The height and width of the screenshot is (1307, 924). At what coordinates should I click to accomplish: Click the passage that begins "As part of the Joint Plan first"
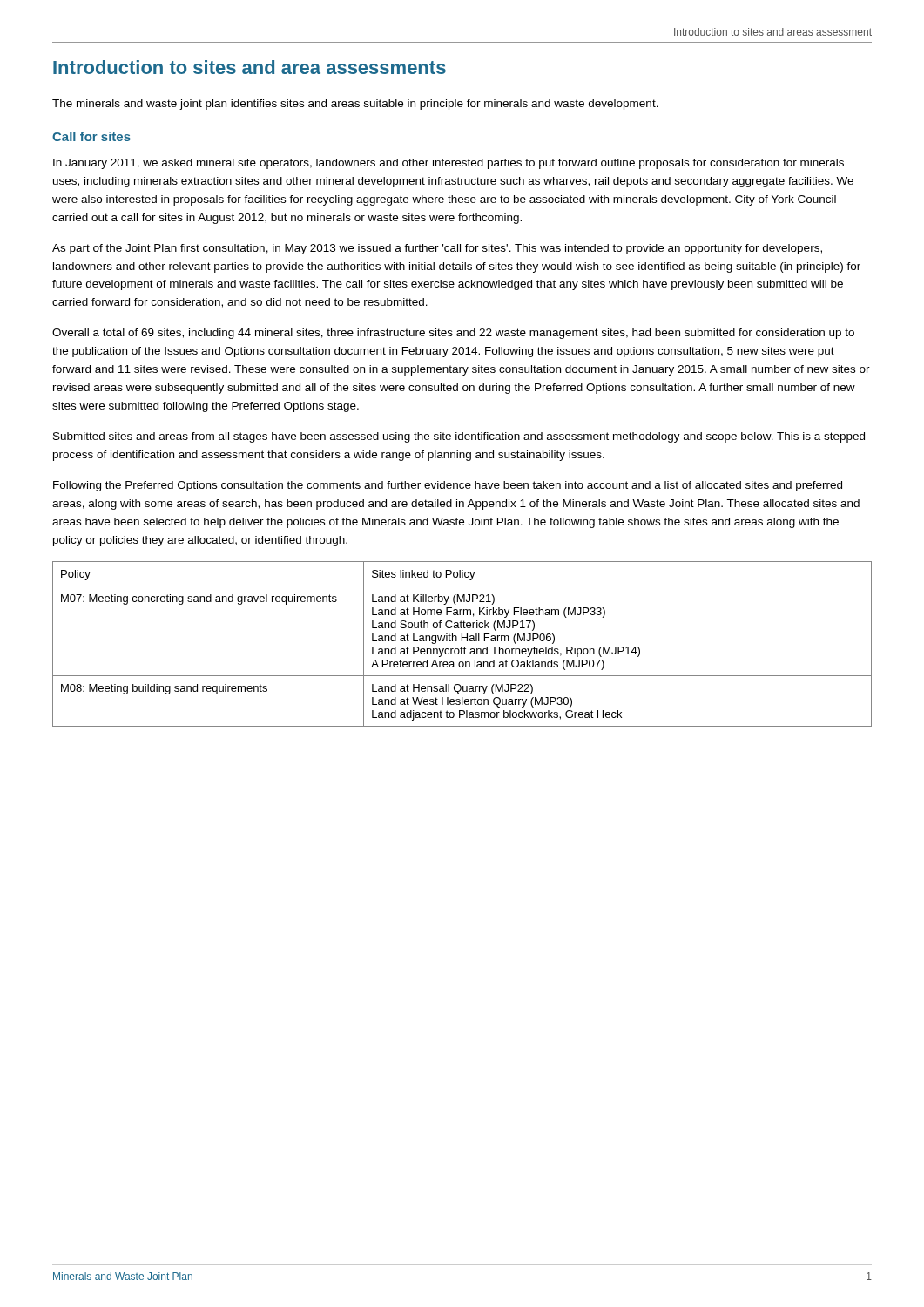click(456, 275)
